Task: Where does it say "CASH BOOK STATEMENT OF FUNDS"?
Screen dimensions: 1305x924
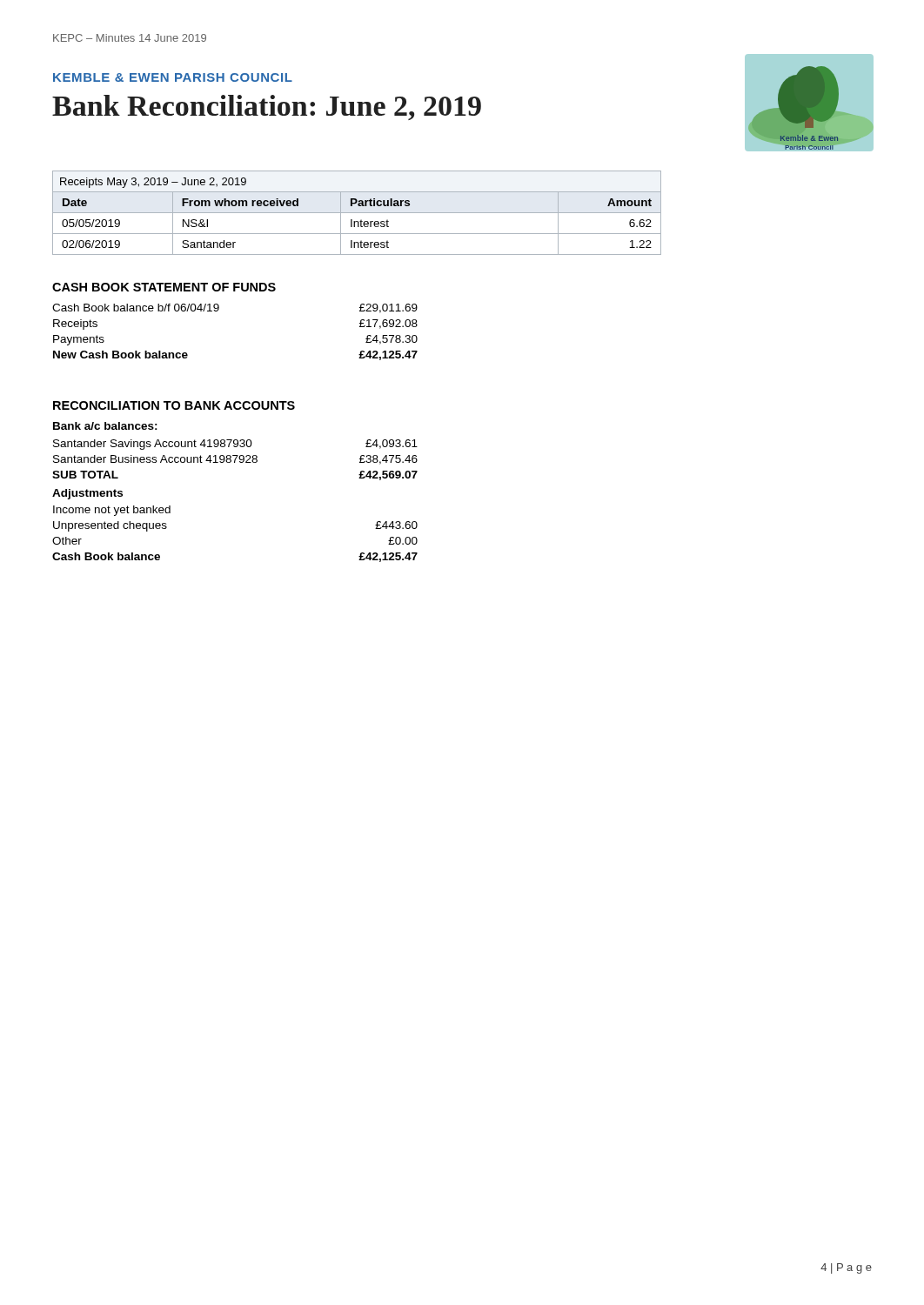Action: [x=164, y=287]
